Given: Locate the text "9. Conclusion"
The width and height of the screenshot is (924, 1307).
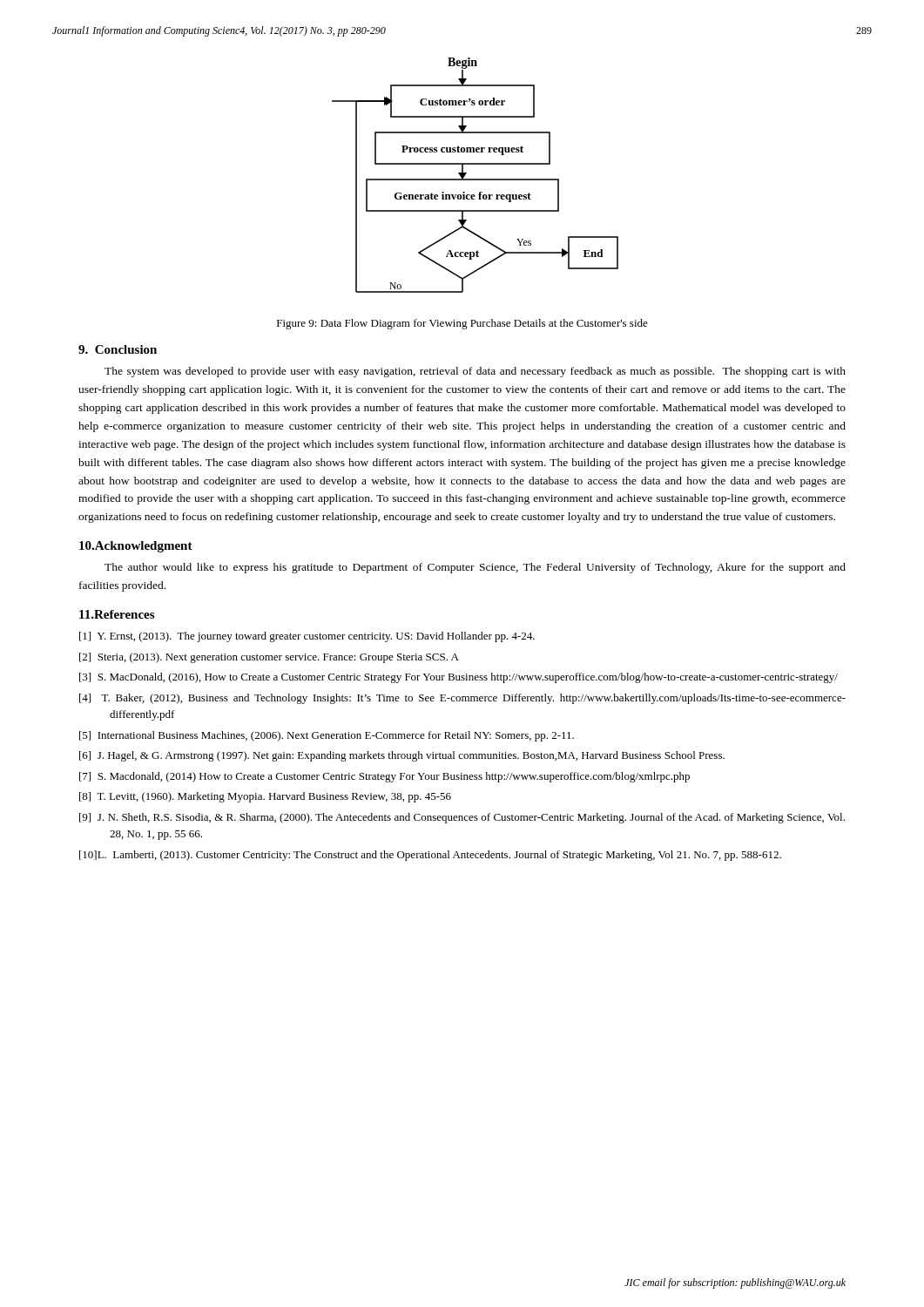Looking at the screenshot, I should (x=118, y=349).
